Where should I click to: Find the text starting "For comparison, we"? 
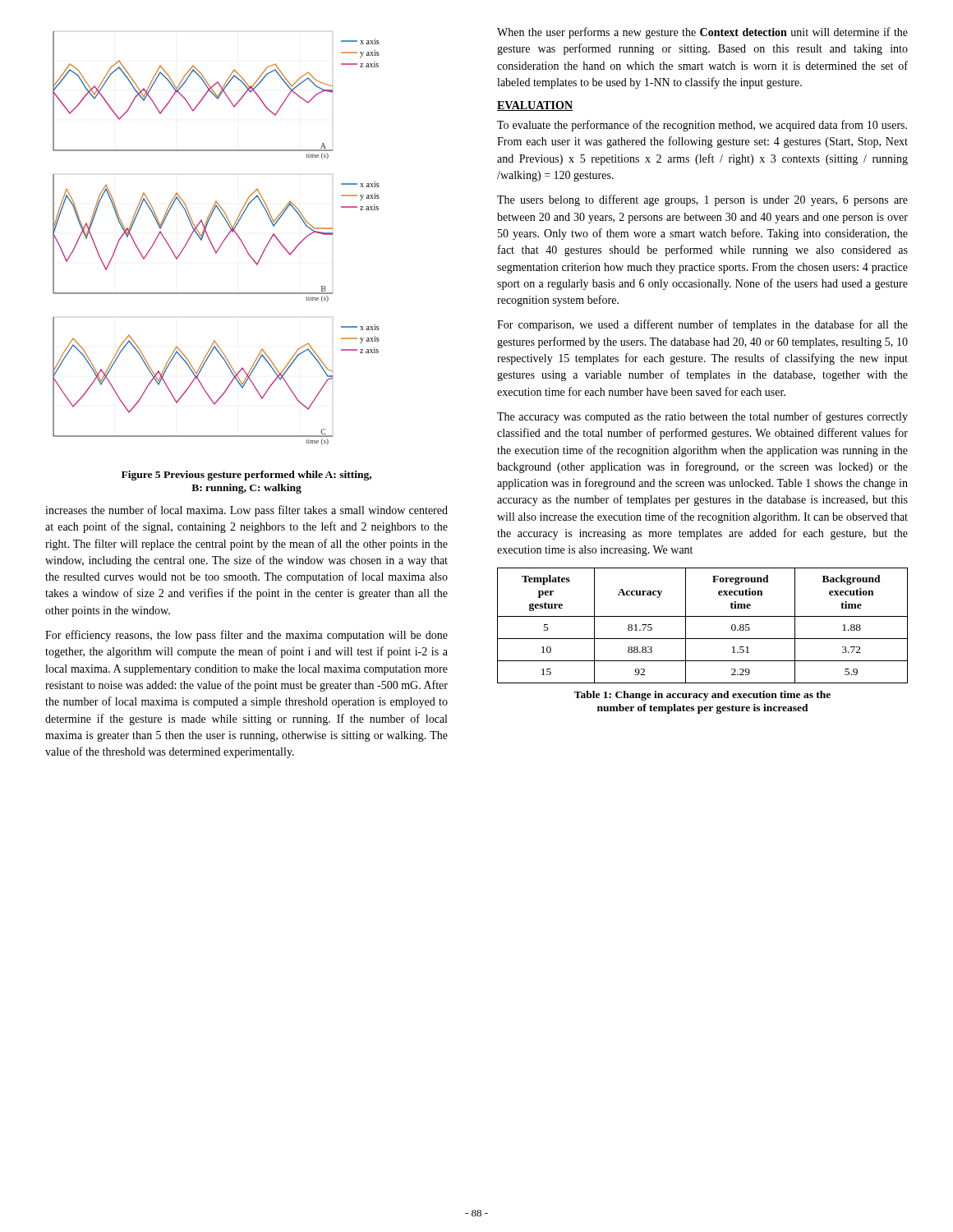(702, 359)
